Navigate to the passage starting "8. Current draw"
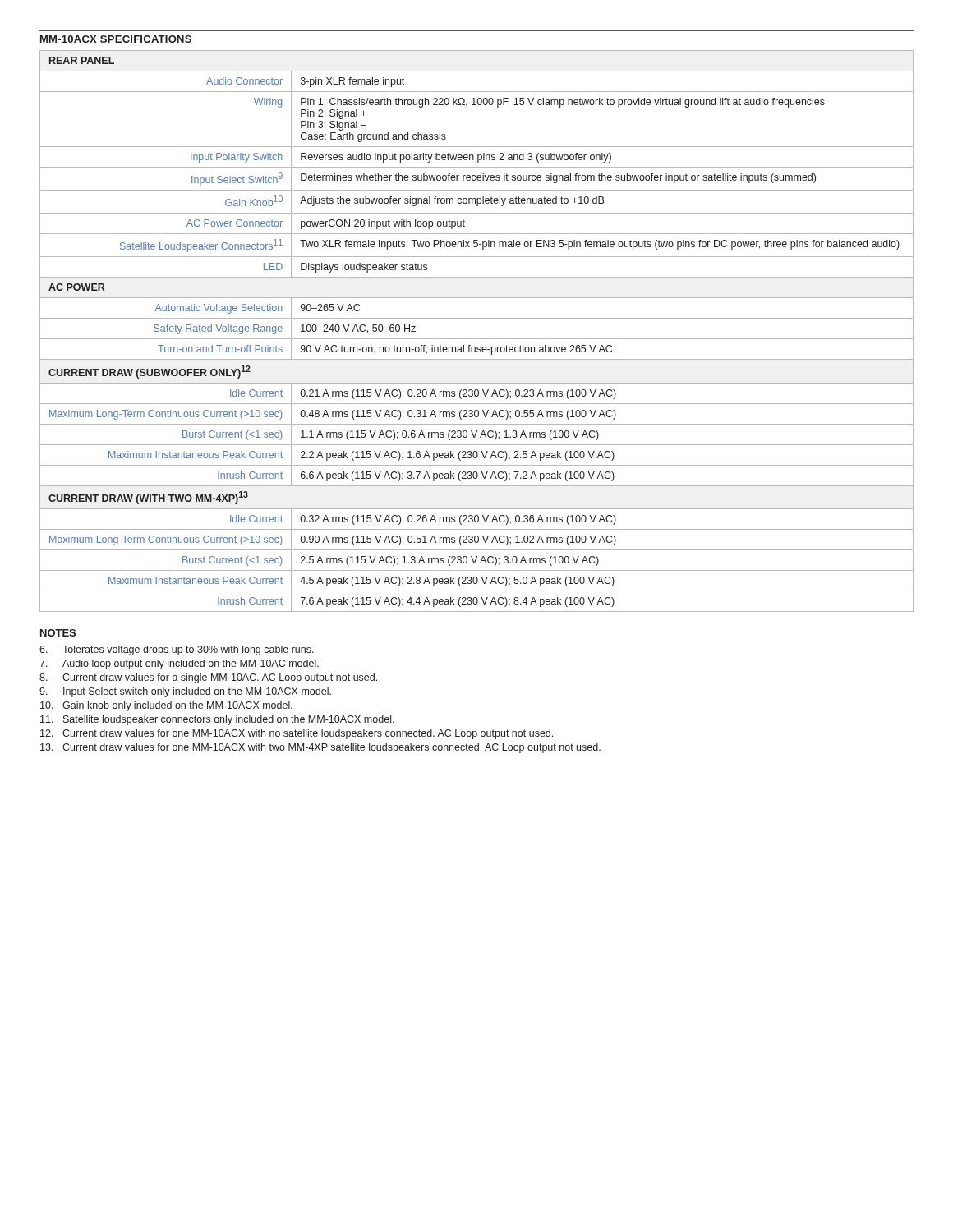The height and width of the screenshot is (1232, 953). (x=208, y=678)
